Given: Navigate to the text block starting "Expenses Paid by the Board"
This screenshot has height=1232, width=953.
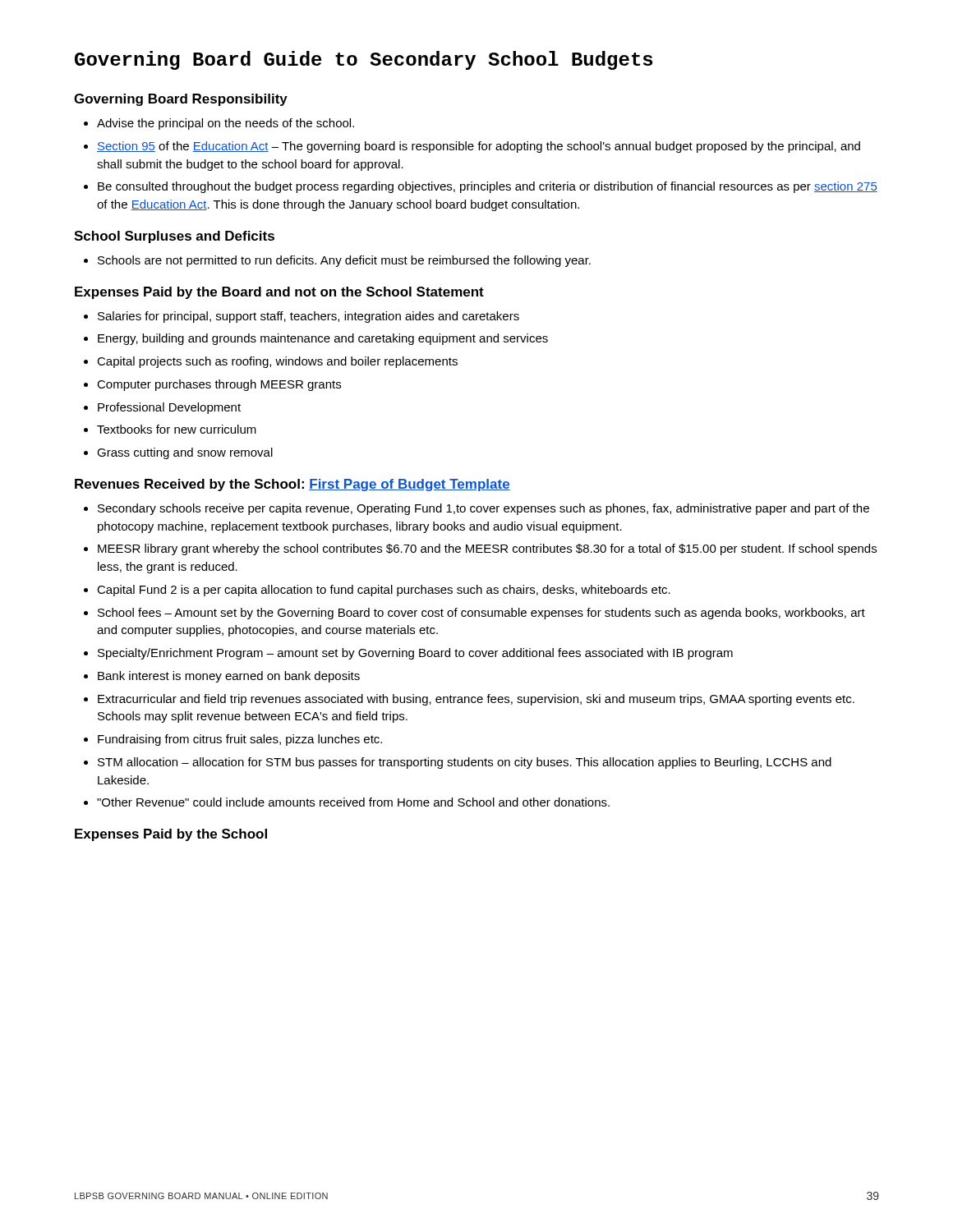Looking at the screenshot, I should click(x=476, y=292).
